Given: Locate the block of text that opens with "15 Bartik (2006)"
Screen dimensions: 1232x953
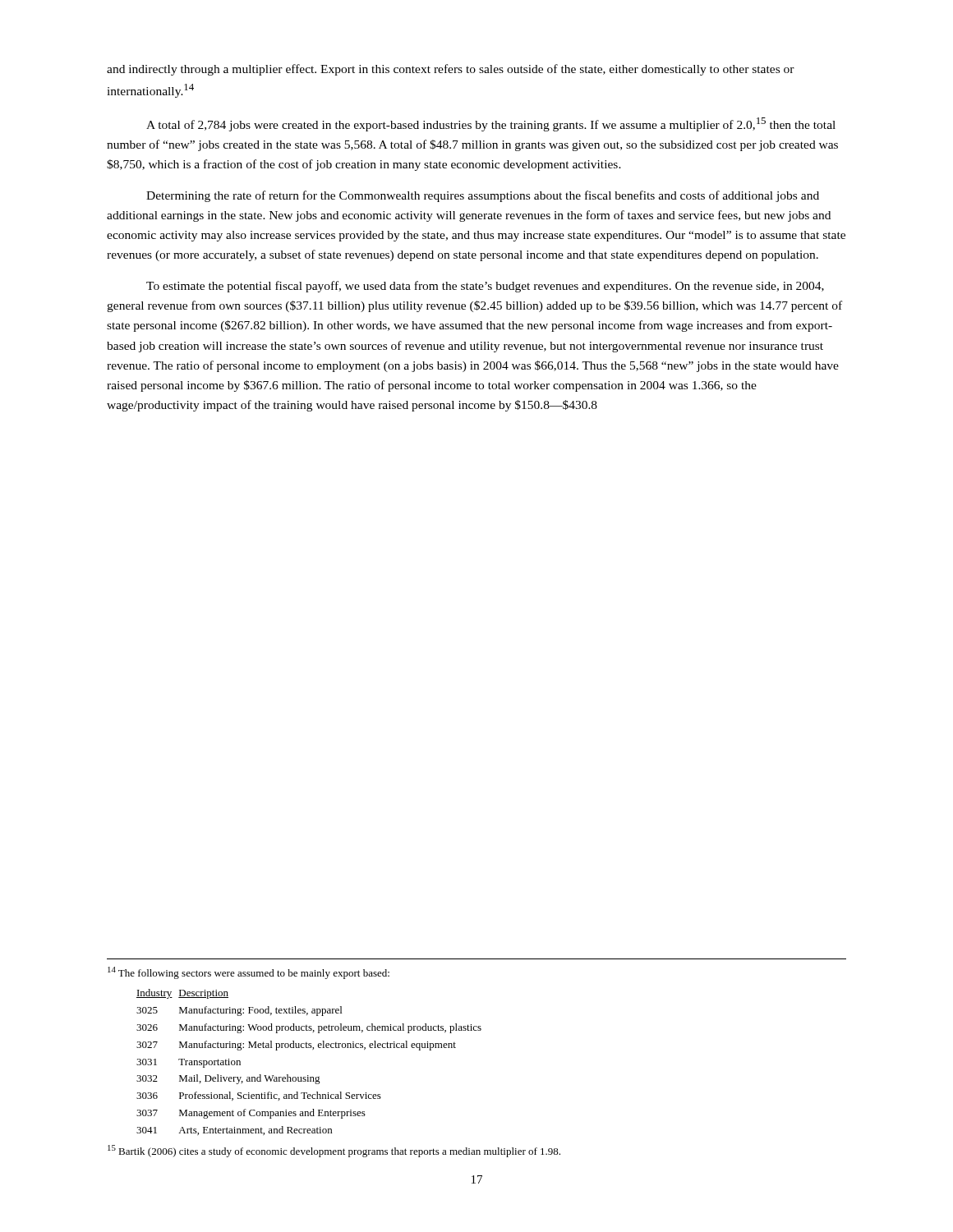Looking at the screenshot, I should pyautogui.click(x=334, y=1150).
